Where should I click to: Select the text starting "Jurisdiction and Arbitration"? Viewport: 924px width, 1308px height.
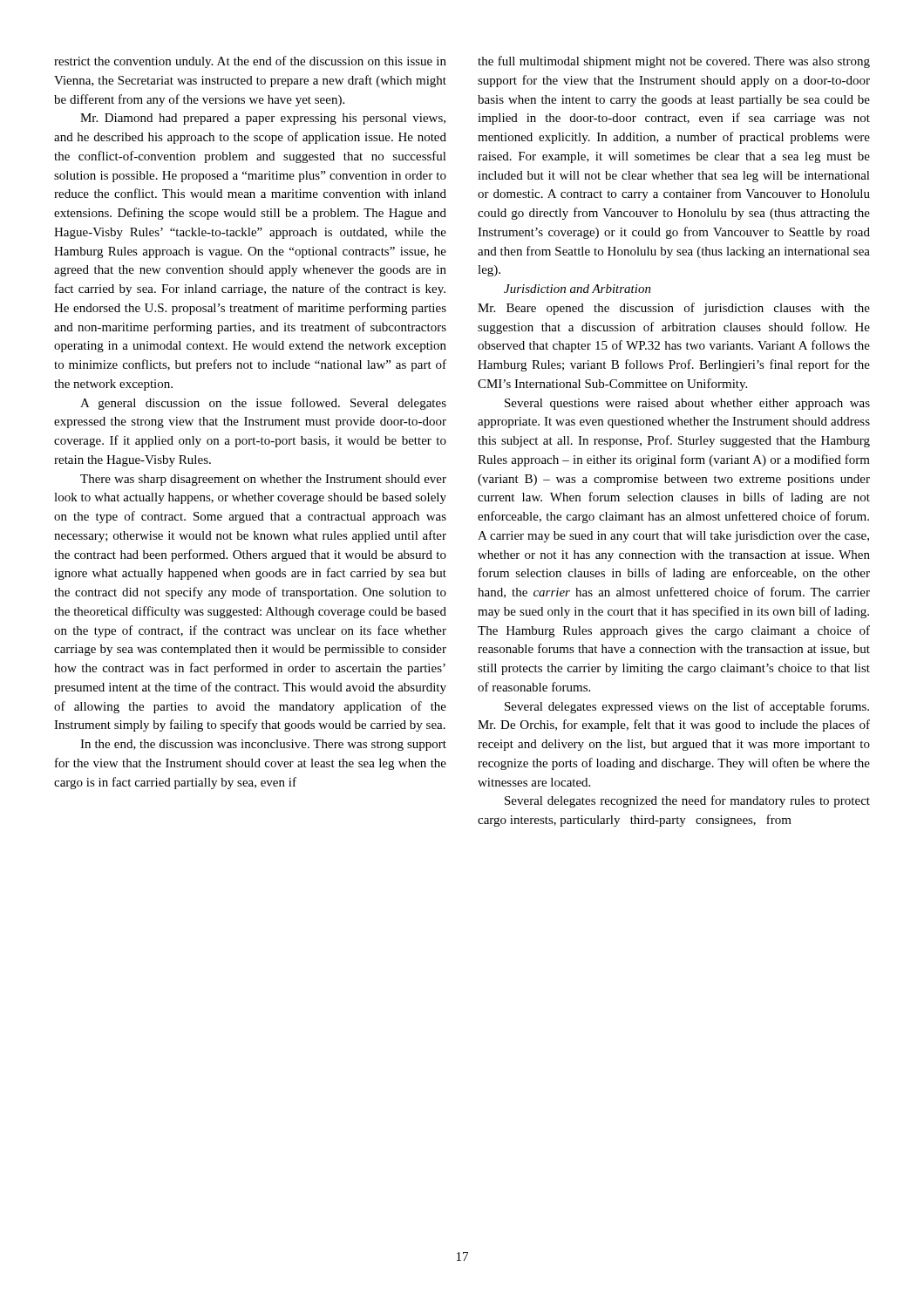tap(578, 289)
